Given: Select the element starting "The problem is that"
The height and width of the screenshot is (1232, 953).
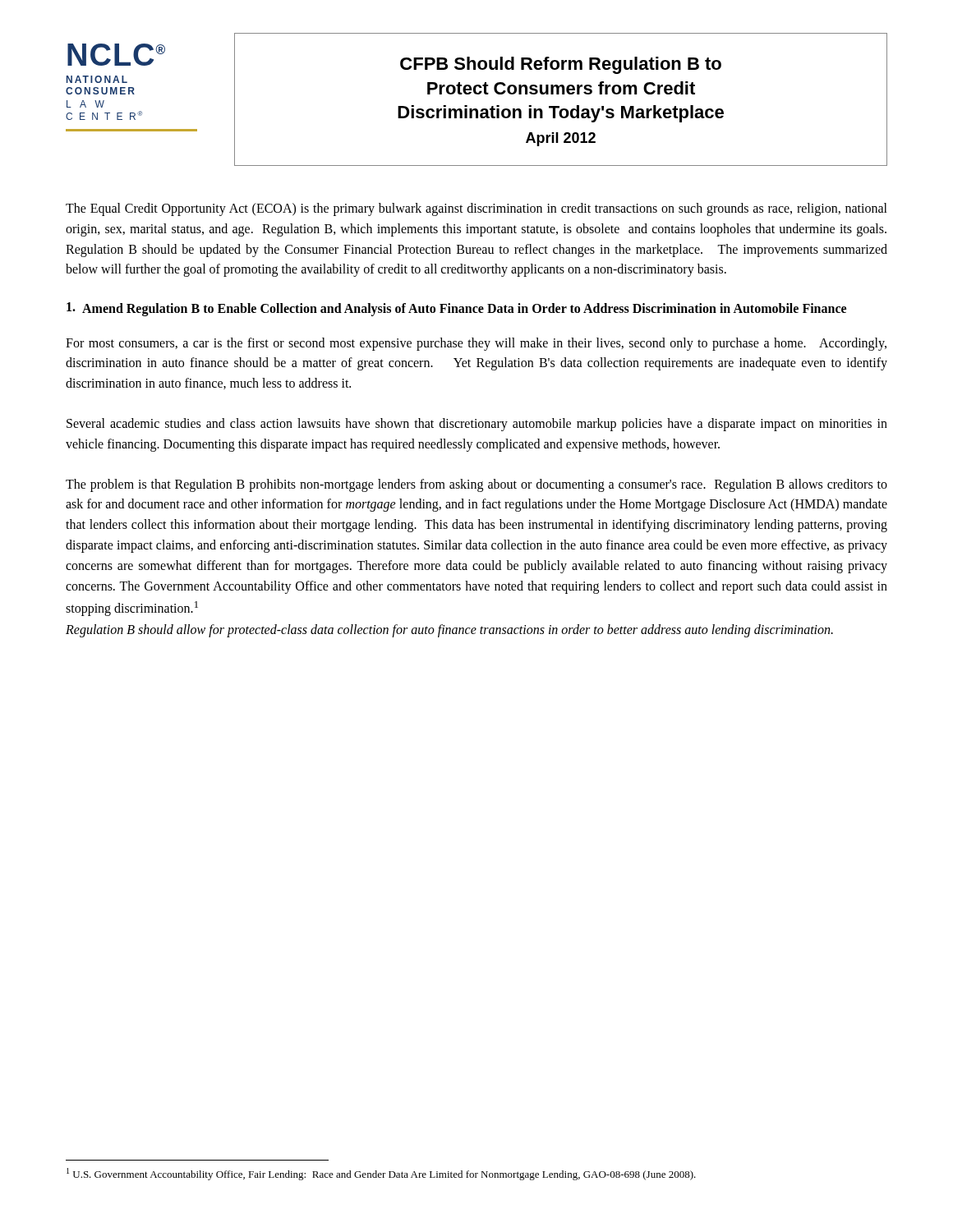Looking at the screenshot, I should pos(476,557).
